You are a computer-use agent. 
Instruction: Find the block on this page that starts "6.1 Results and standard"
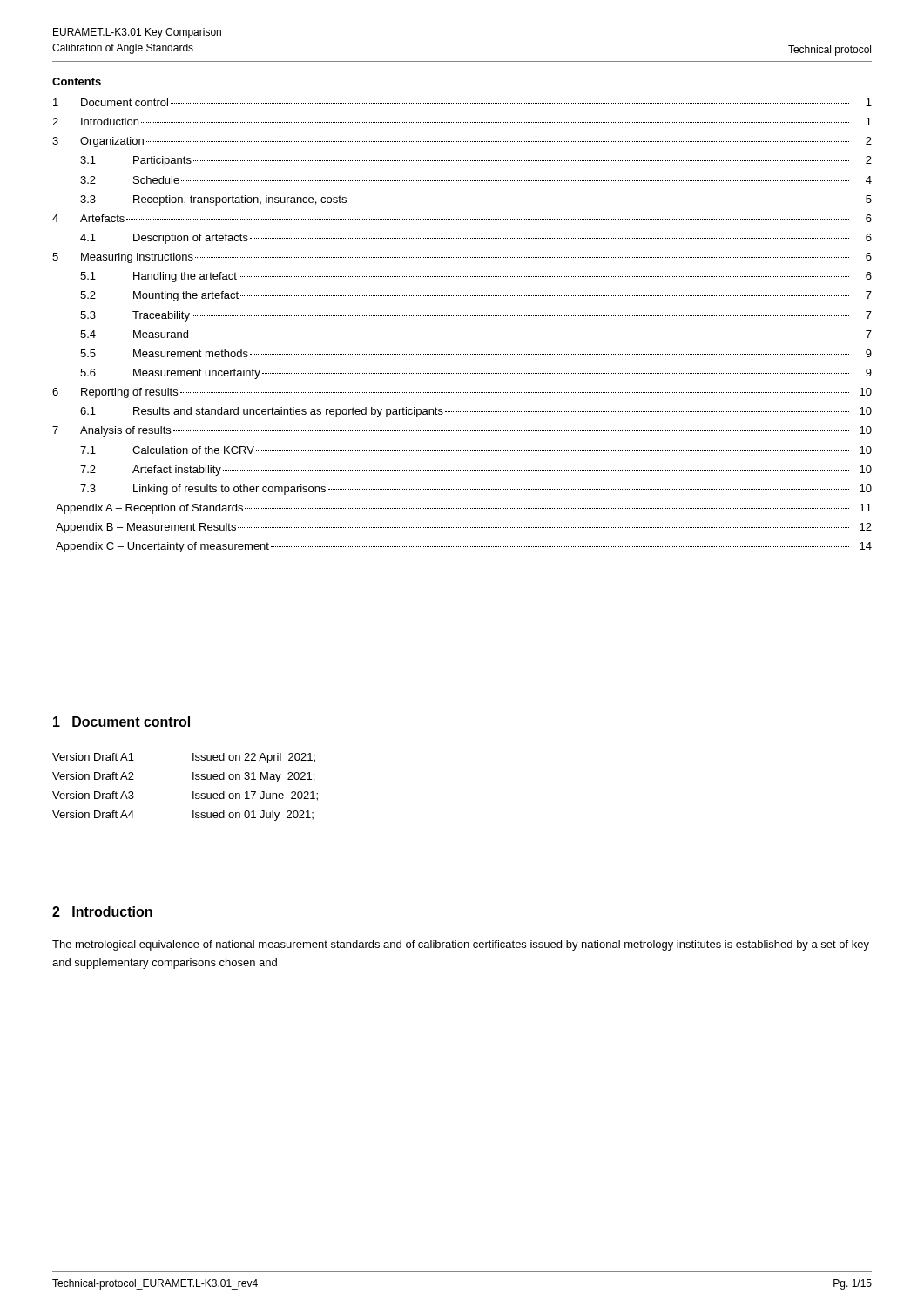[462, 412]
